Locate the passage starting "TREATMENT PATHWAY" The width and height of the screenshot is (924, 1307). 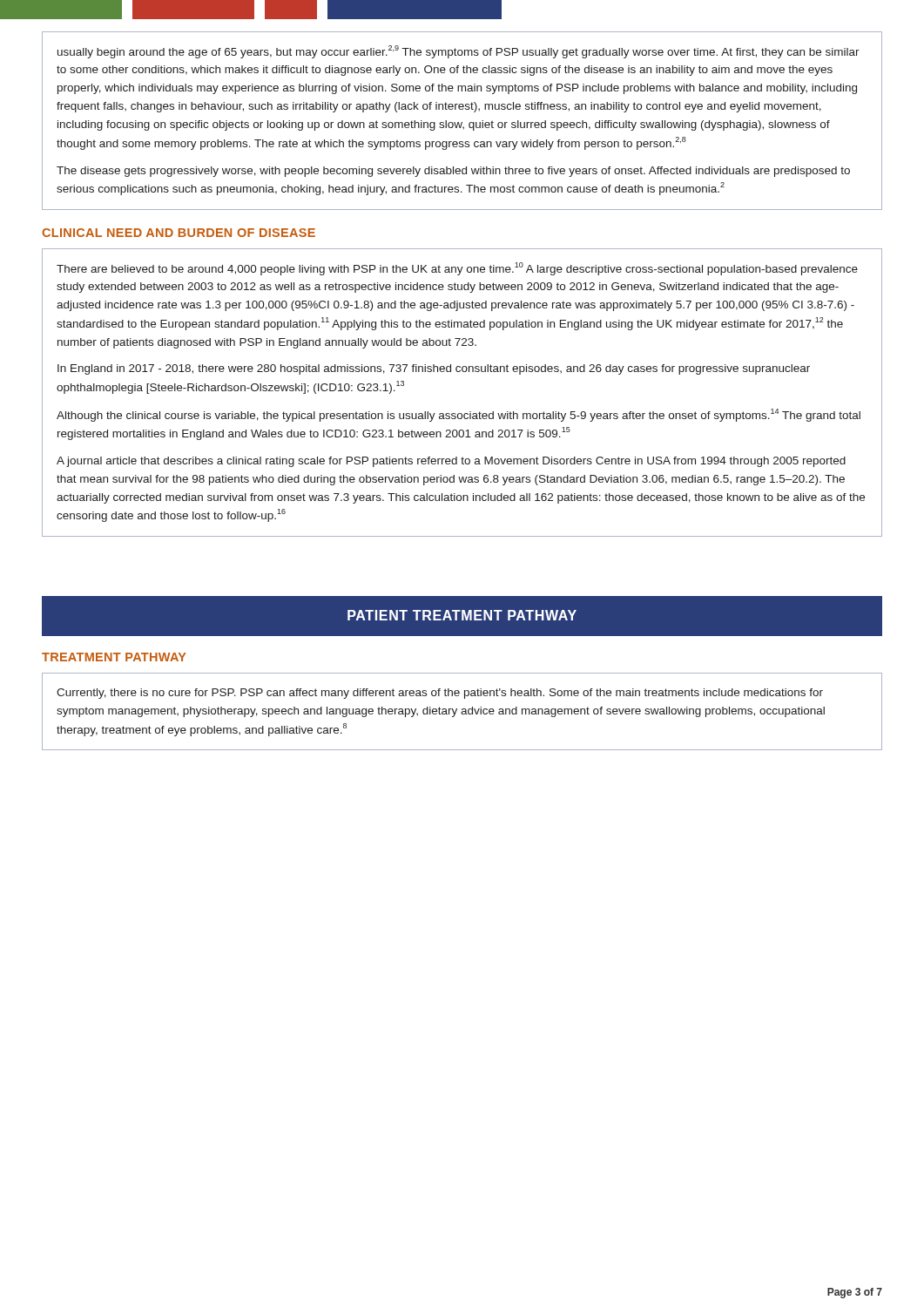click(114, 657)
